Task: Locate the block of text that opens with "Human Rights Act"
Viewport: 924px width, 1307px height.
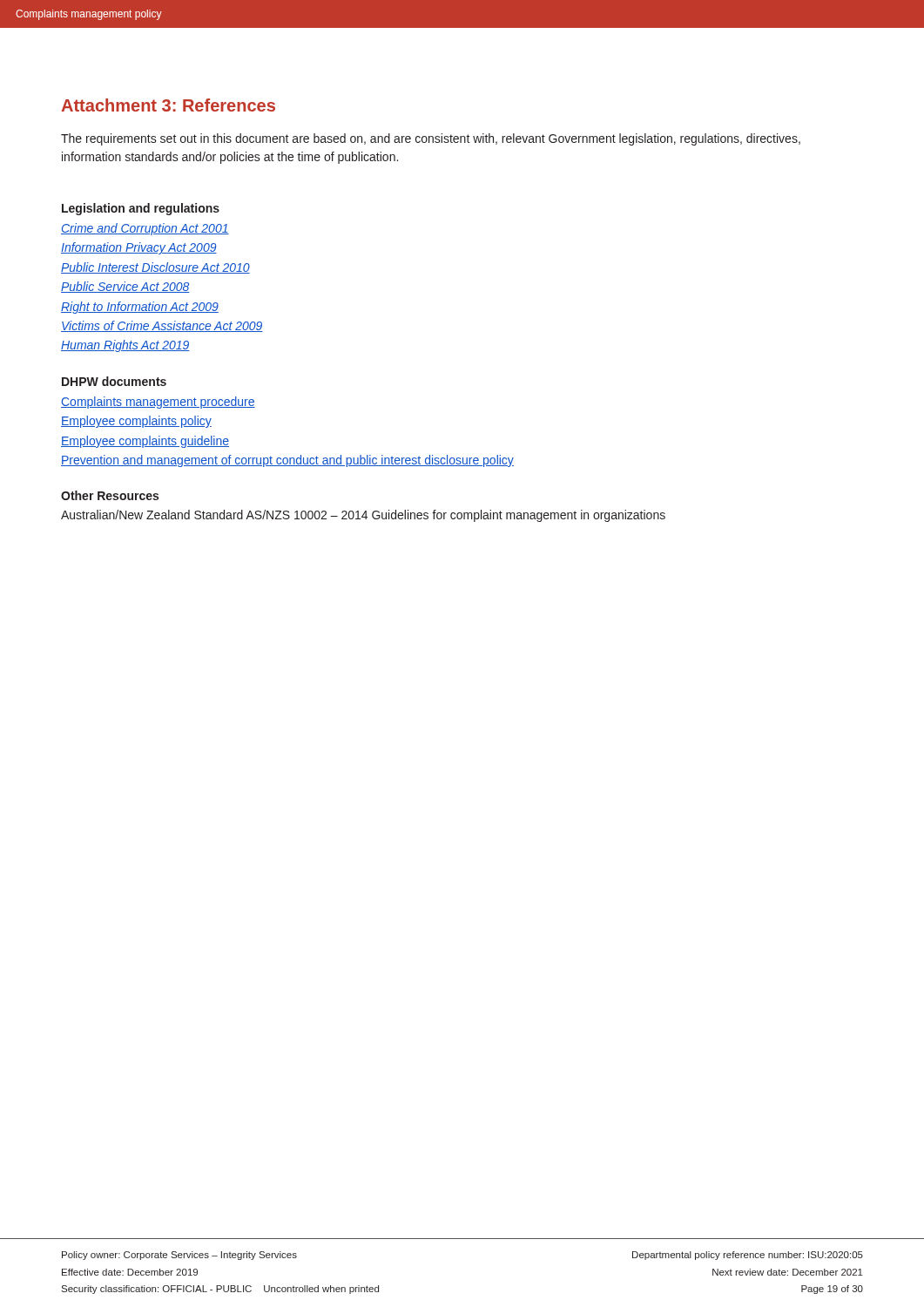Action: [125, 345]
